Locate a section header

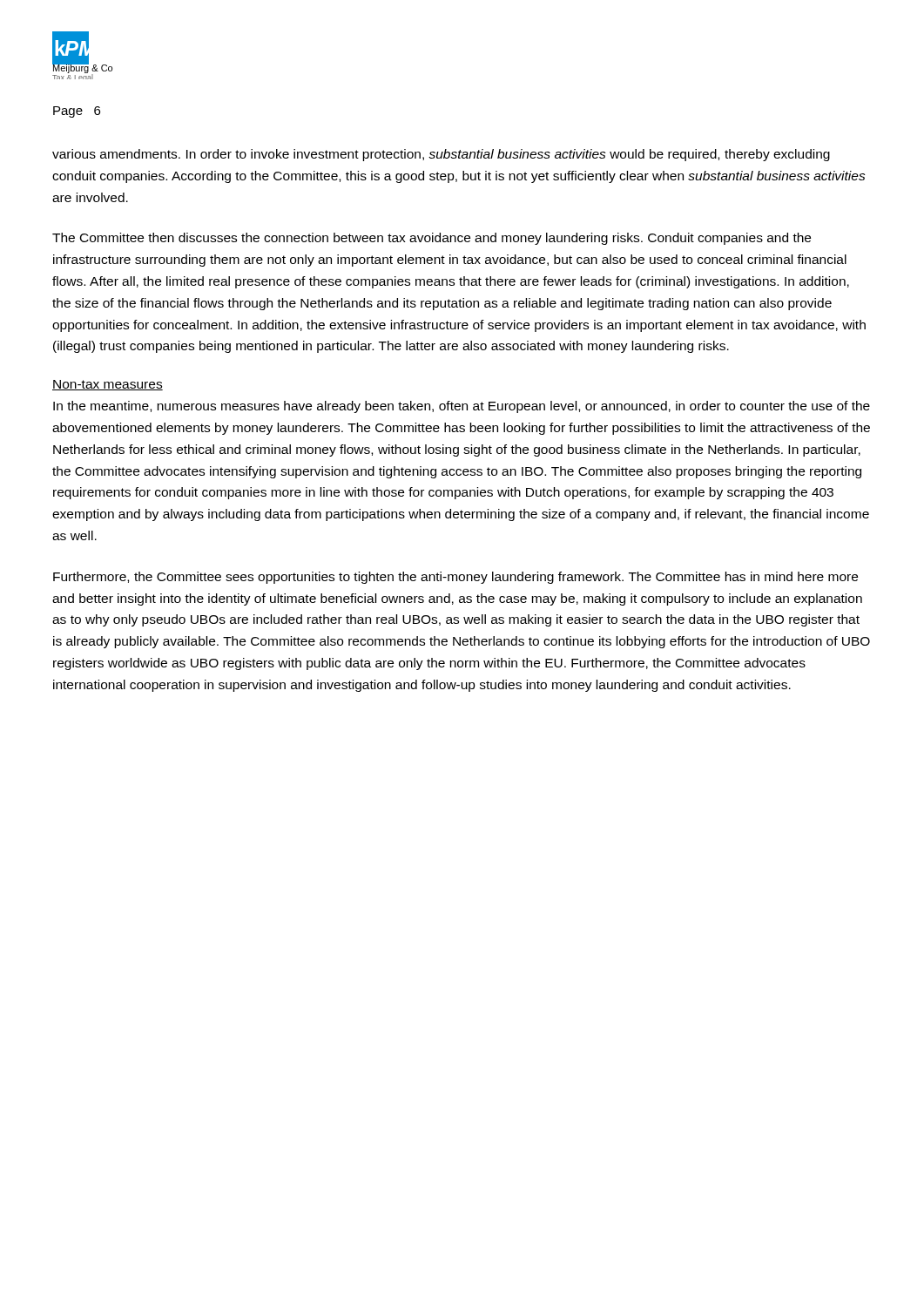pos(107,384)
